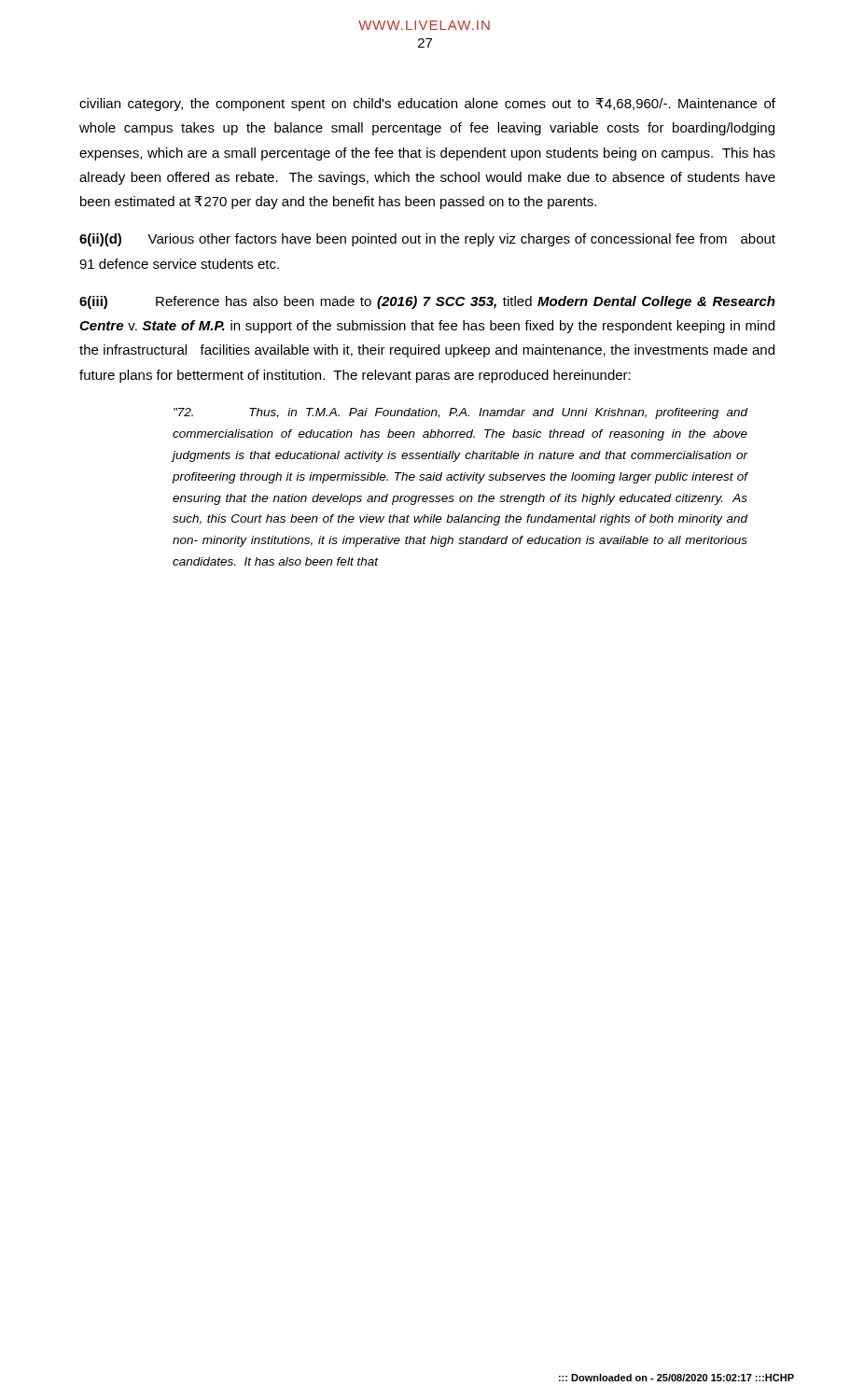Point to the block starting "6(ii)(d) Various other factors have"
Viewport: 850px width, 1400px height.
coord(427,251)
